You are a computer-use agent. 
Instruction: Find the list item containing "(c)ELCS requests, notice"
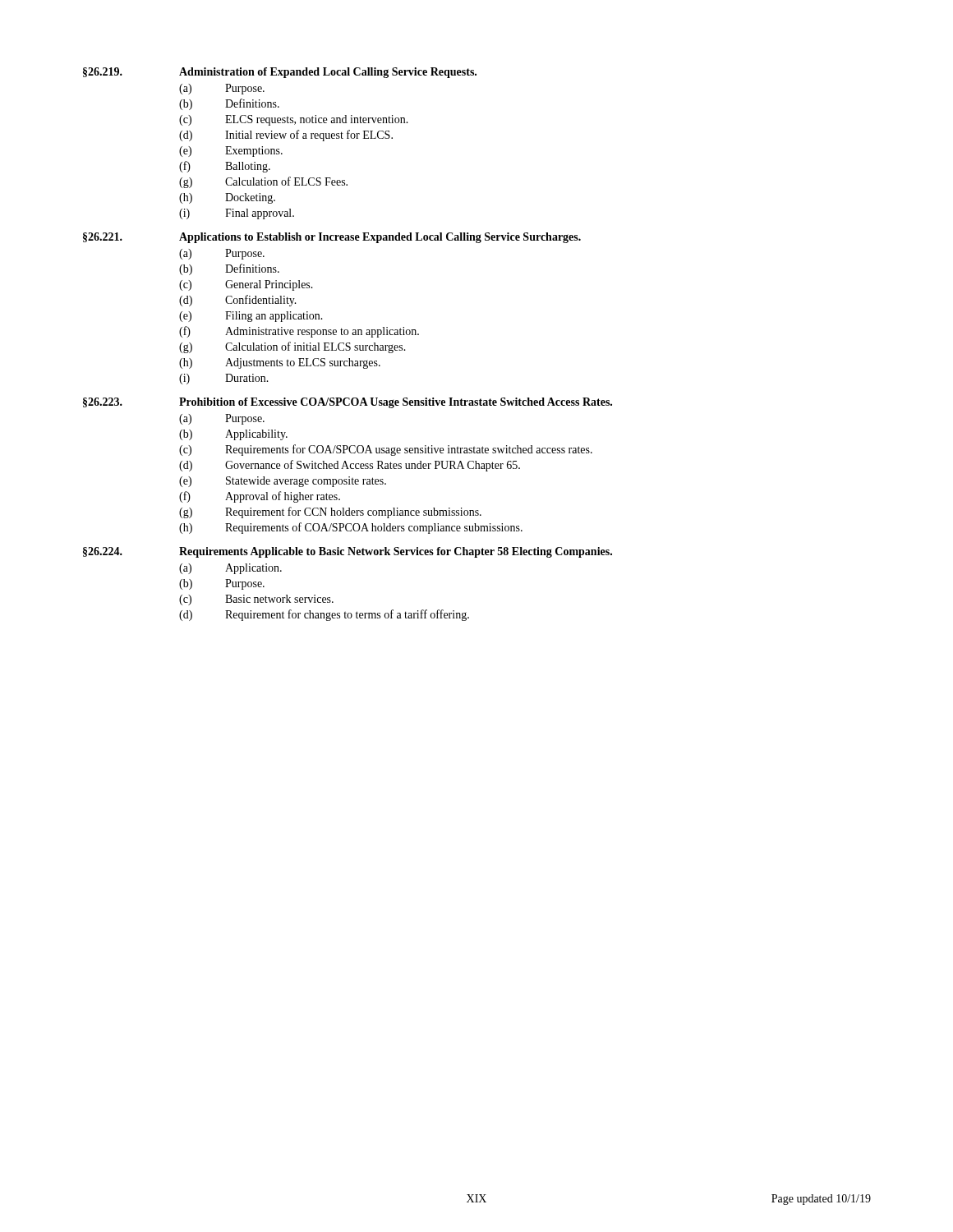294,120
